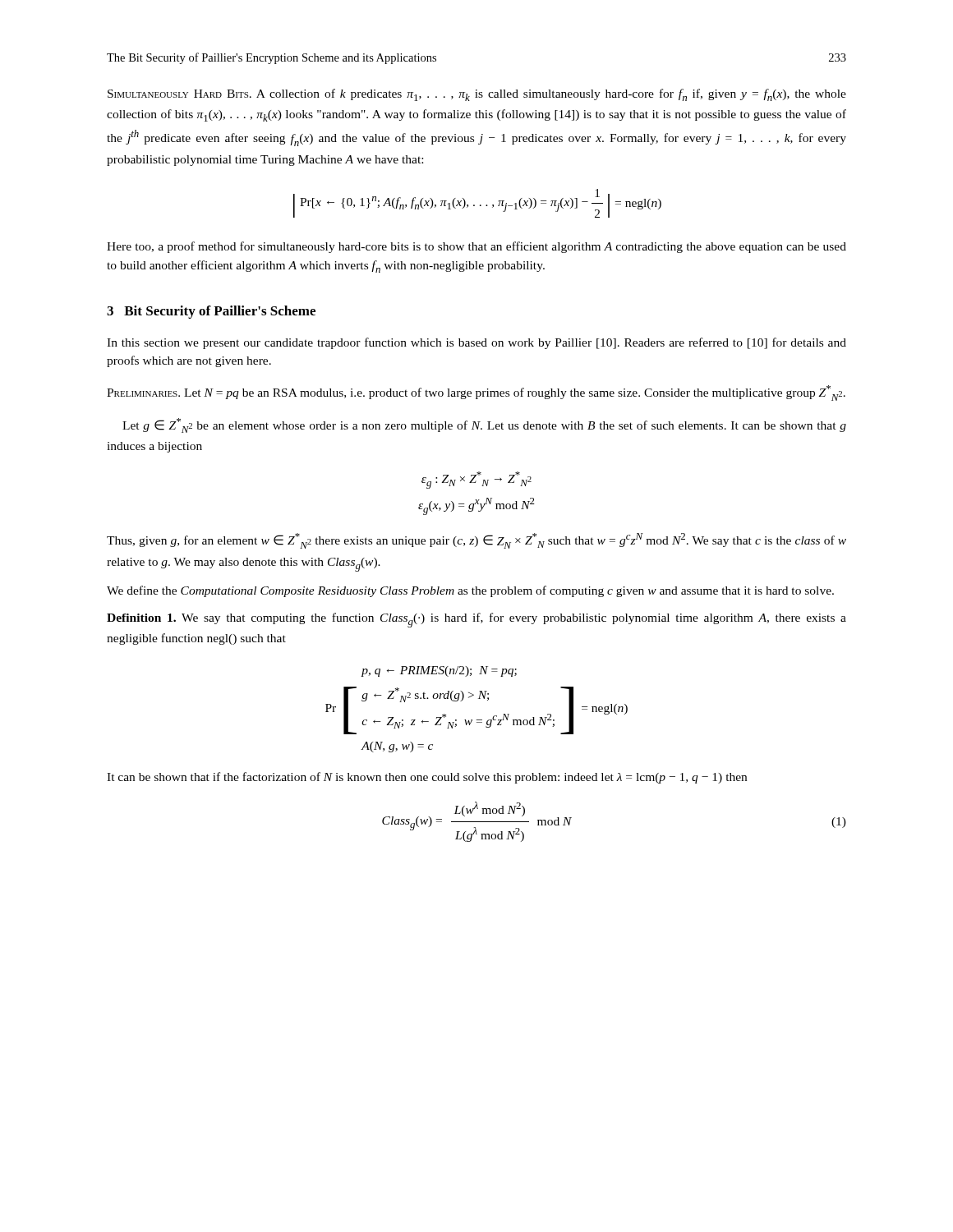The image size is (953, 1232).
Task: Navigate to the passage starting "Classg(w) = L(wλ mod N2) L(gλ mod"
Action: coord(490,822)
